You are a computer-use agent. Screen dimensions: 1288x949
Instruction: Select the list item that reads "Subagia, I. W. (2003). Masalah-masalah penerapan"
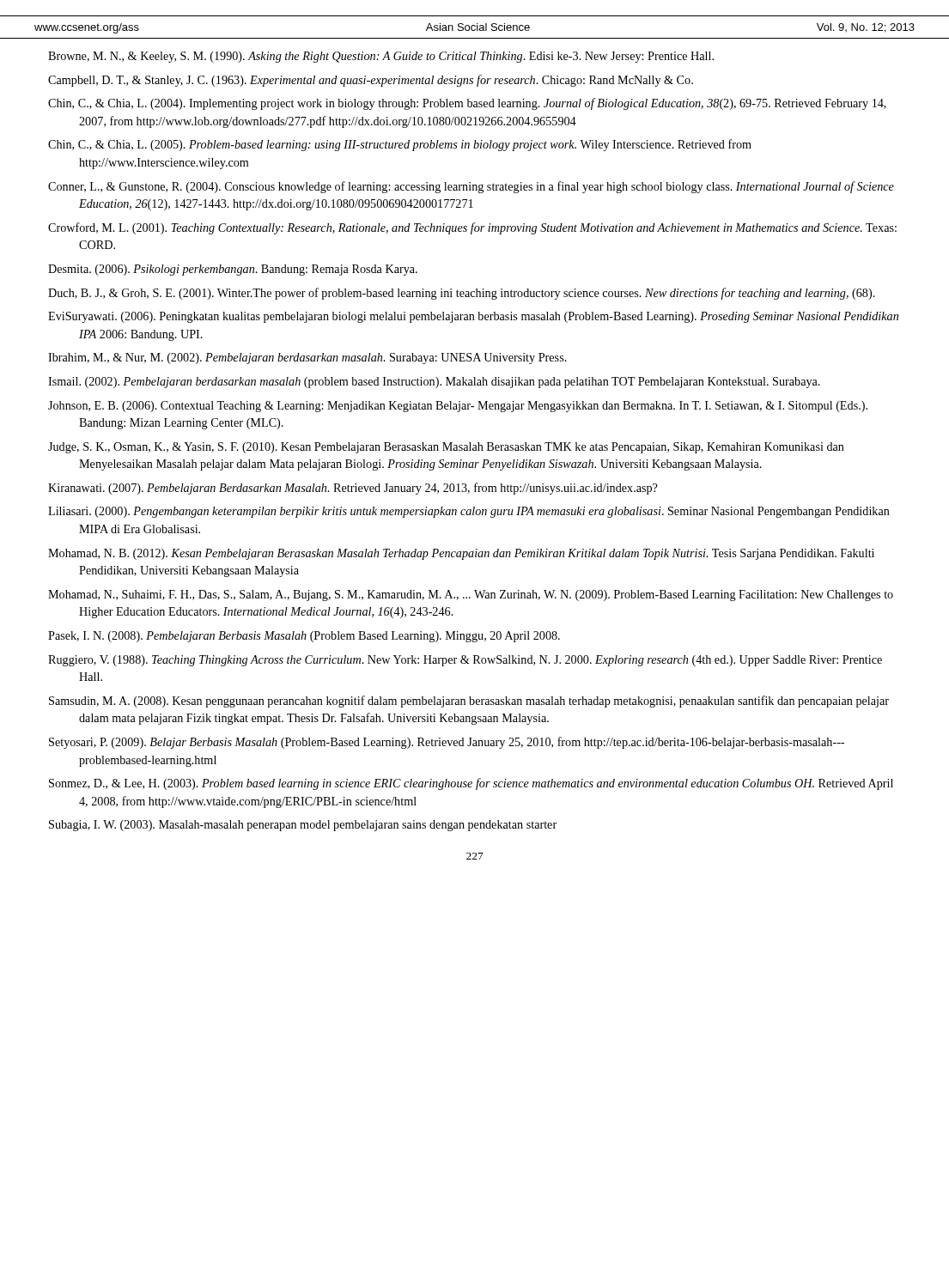302,825
